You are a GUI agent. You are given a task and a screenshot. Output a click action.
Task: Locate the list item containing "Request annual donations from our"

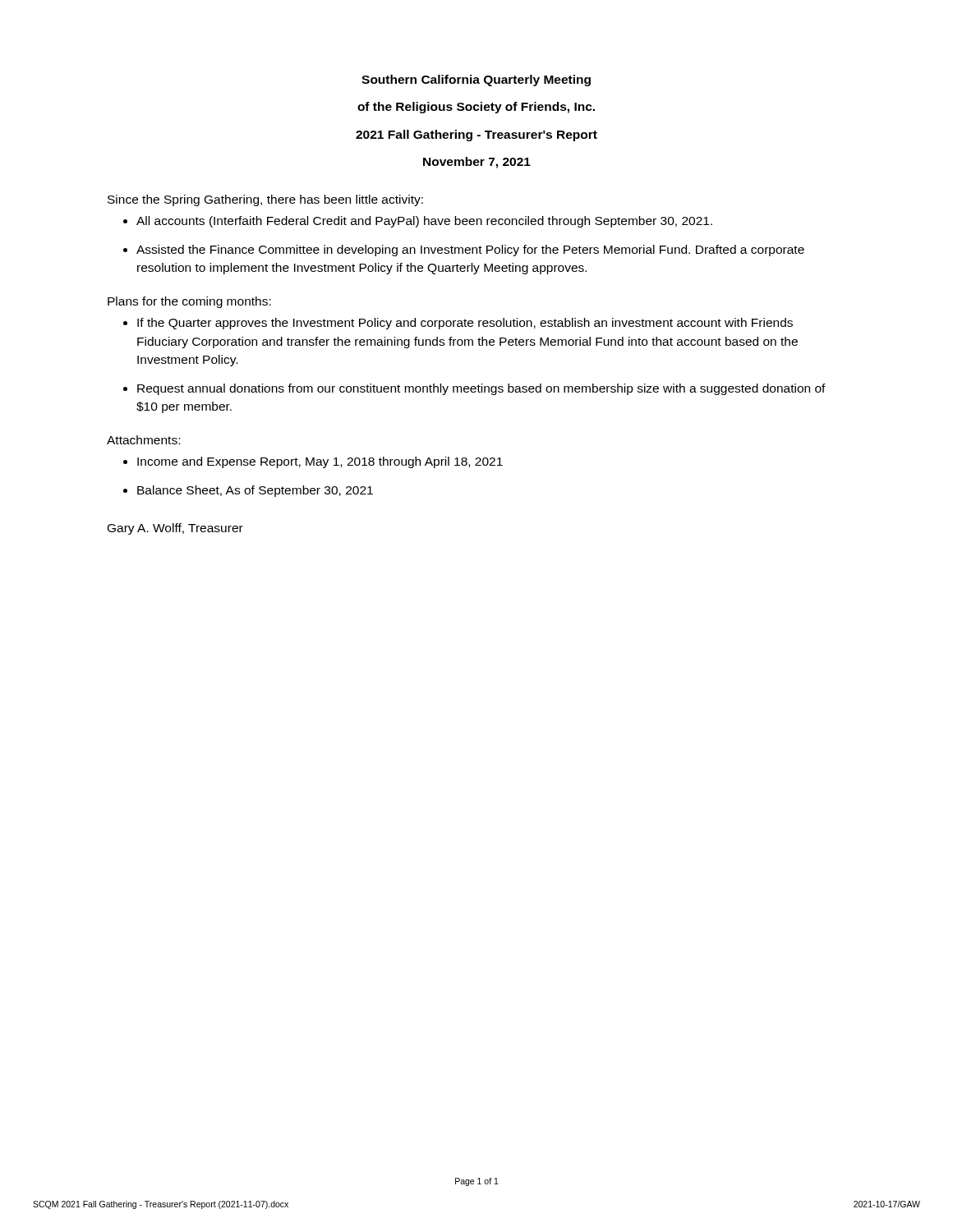point(481,397)
